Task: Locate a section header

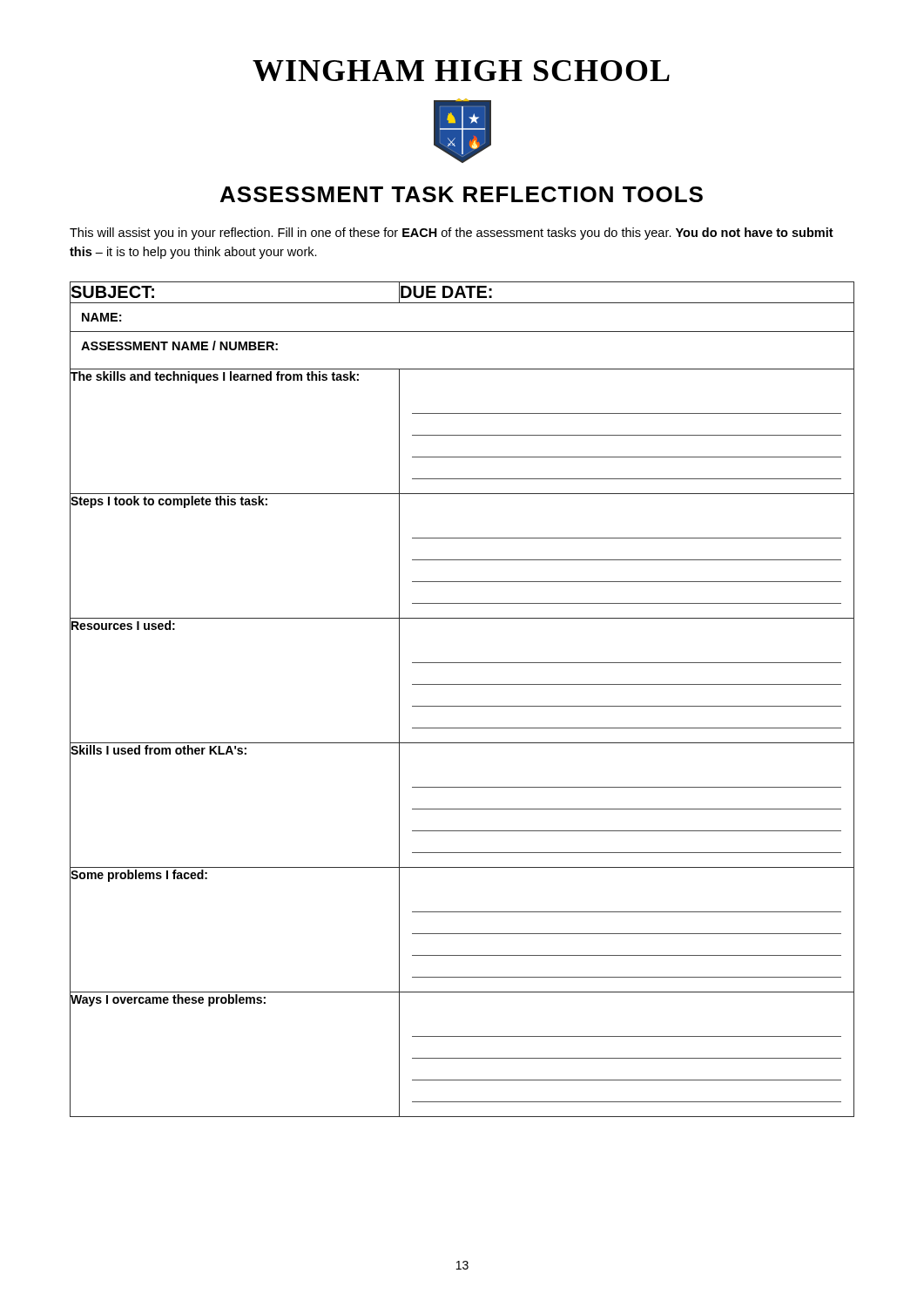Action: [462, 194]
